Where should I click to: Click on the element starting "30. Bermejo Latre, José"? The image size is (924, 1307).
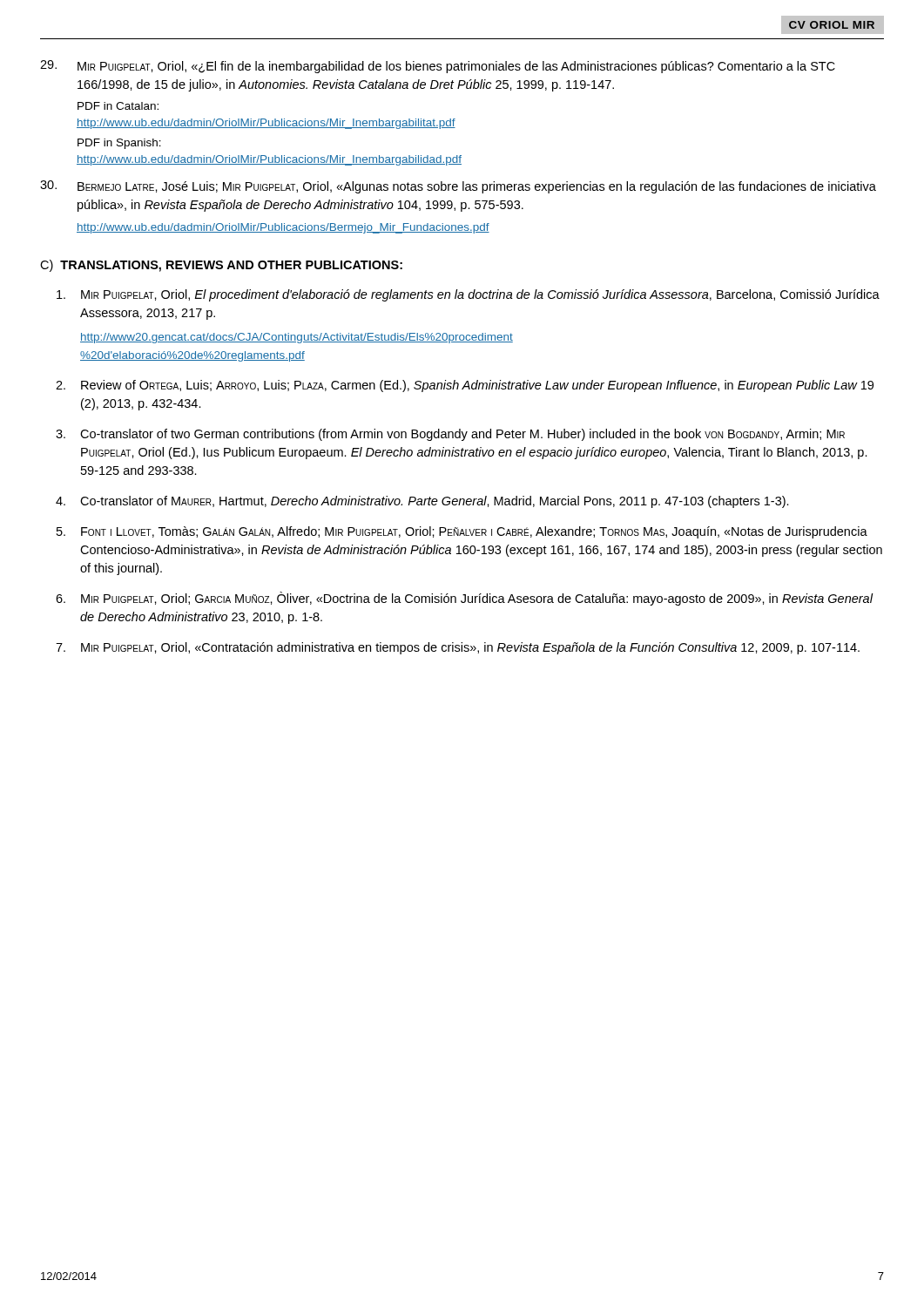pyautogui.click(x=462, y=196)
